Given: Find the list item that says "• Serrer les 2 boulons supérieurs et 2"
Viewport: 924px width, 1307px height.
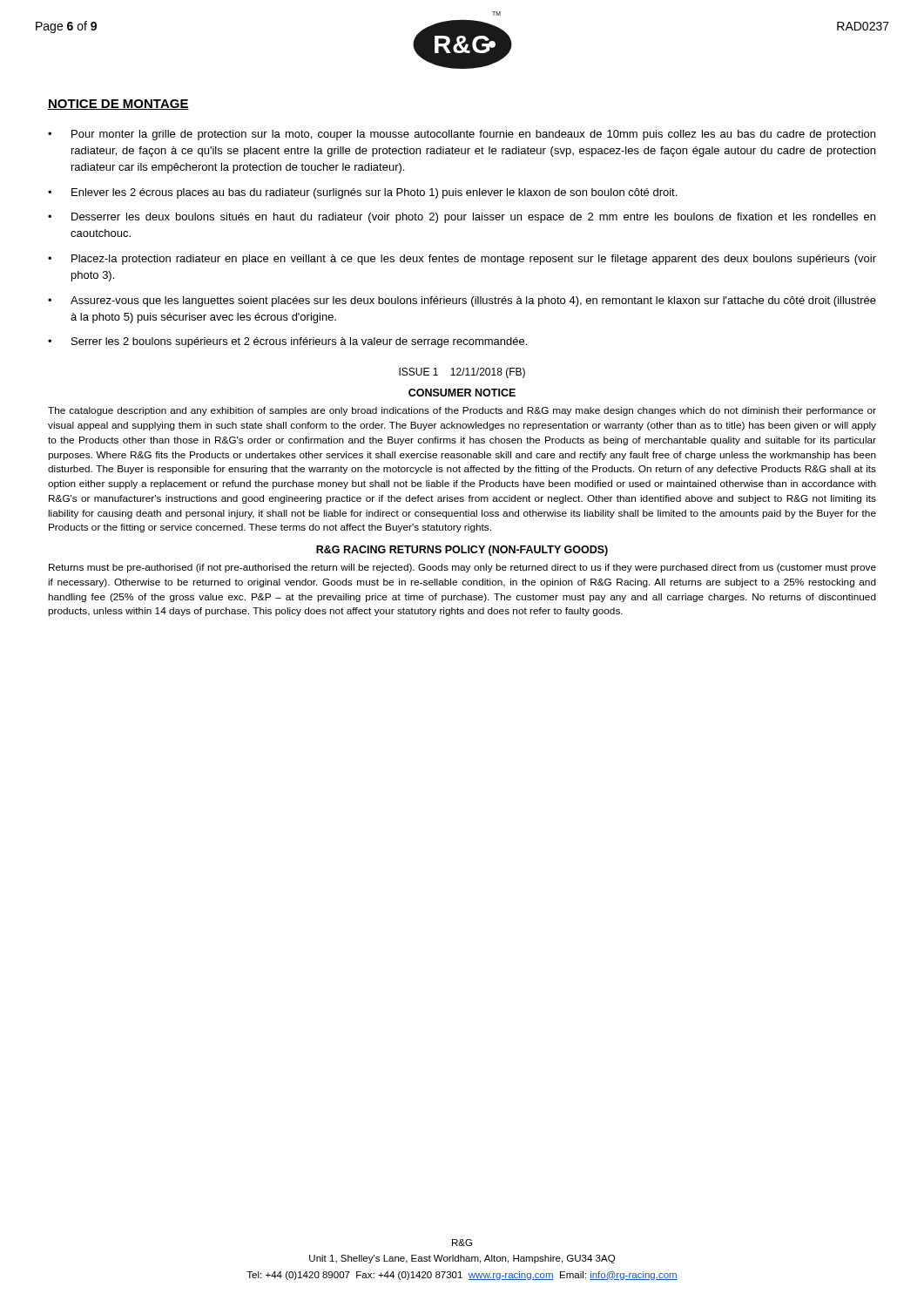Looking at the screenshot, I should pos(288,342).
